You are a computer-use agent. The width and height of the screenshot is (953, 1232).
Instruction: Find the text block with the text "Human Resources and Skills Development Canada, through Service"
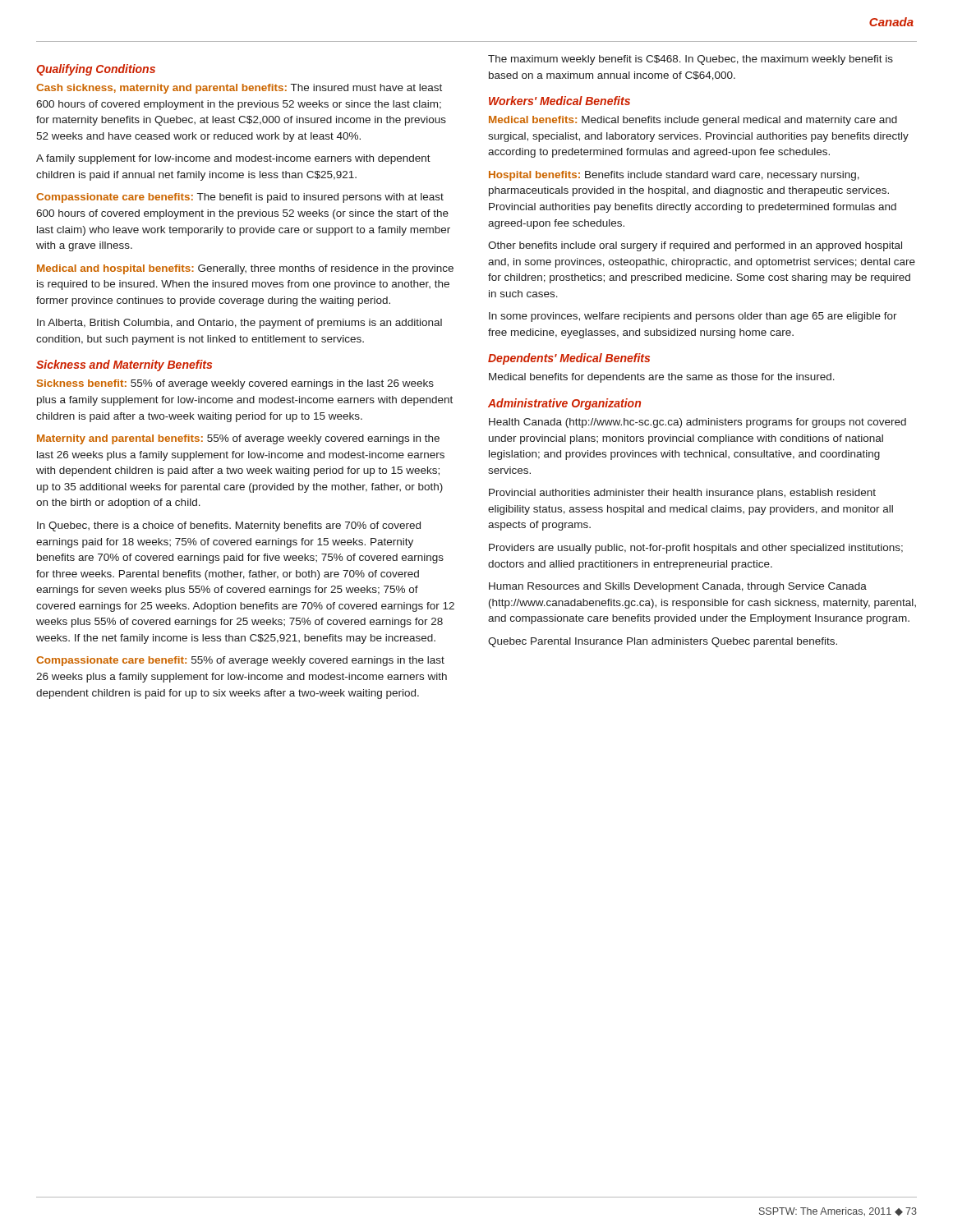click(702, 602)
